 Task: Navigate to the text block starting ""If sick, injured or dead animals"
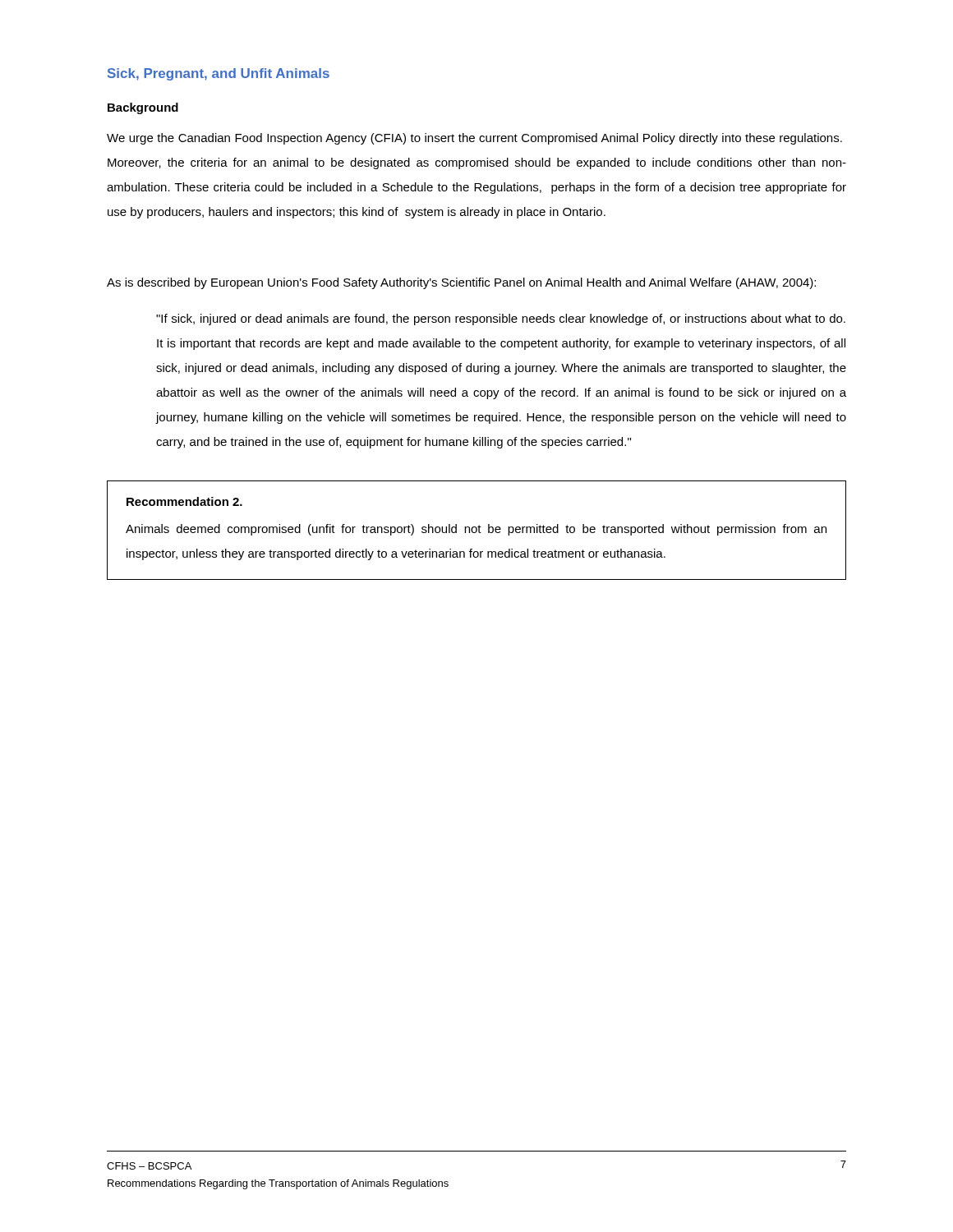coord(501,380)
